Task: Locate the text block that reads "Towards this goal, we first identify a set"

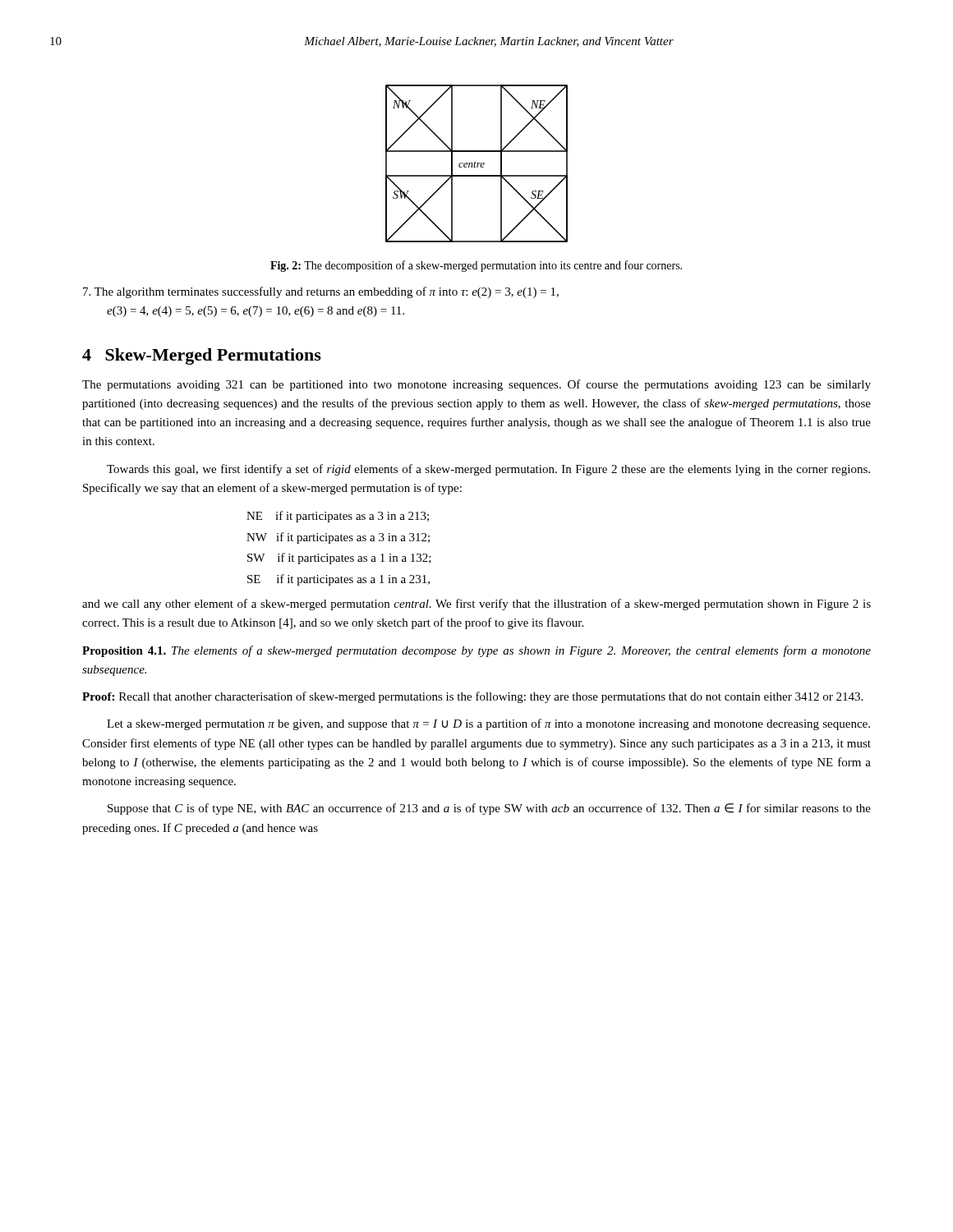Action: pyautogui.click(x=476, y=478)
